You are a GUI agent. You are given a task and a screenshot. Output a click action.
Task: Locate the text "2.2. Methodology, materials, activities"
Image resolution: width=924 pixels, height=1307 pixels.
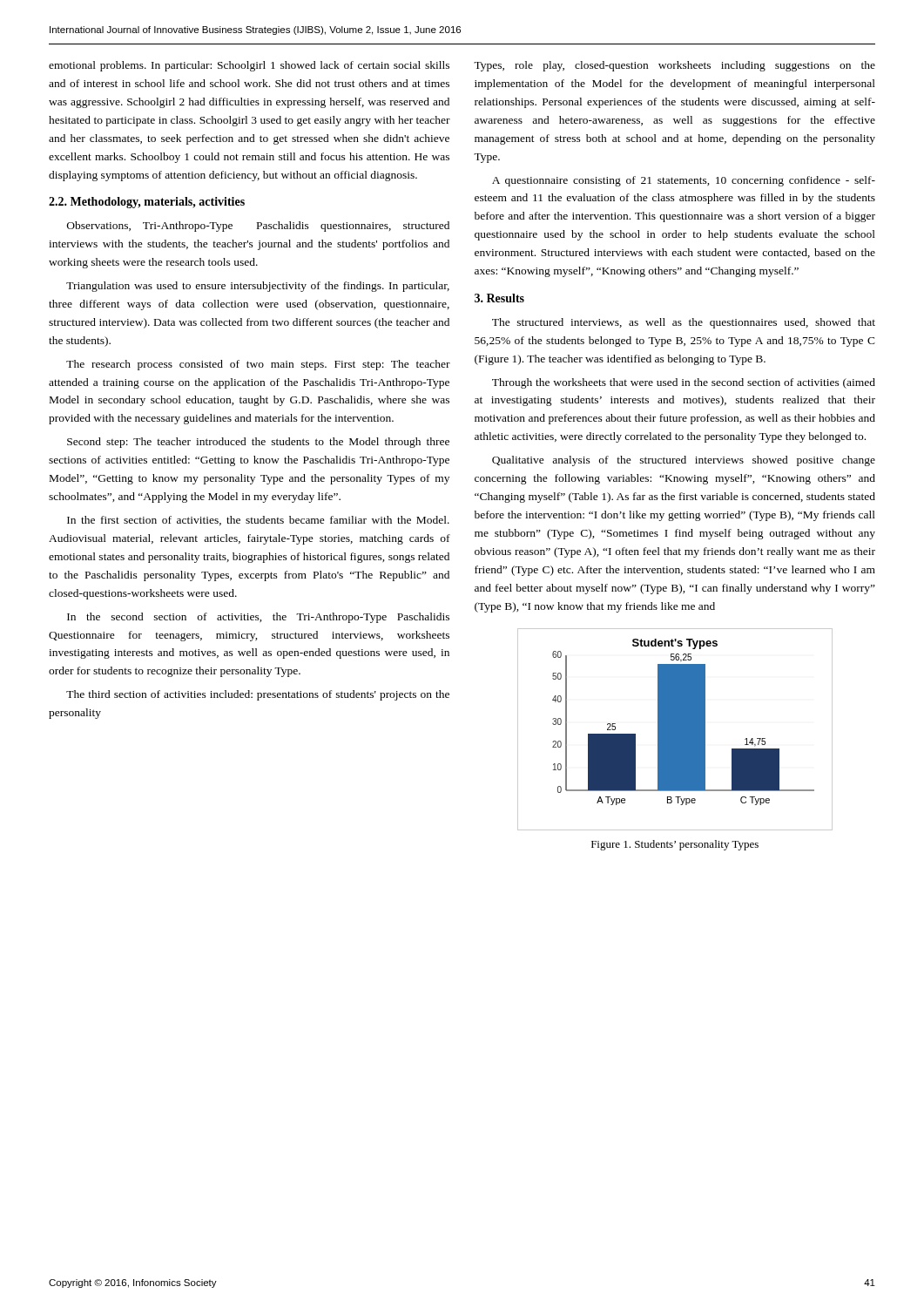(x=147, y=202)
